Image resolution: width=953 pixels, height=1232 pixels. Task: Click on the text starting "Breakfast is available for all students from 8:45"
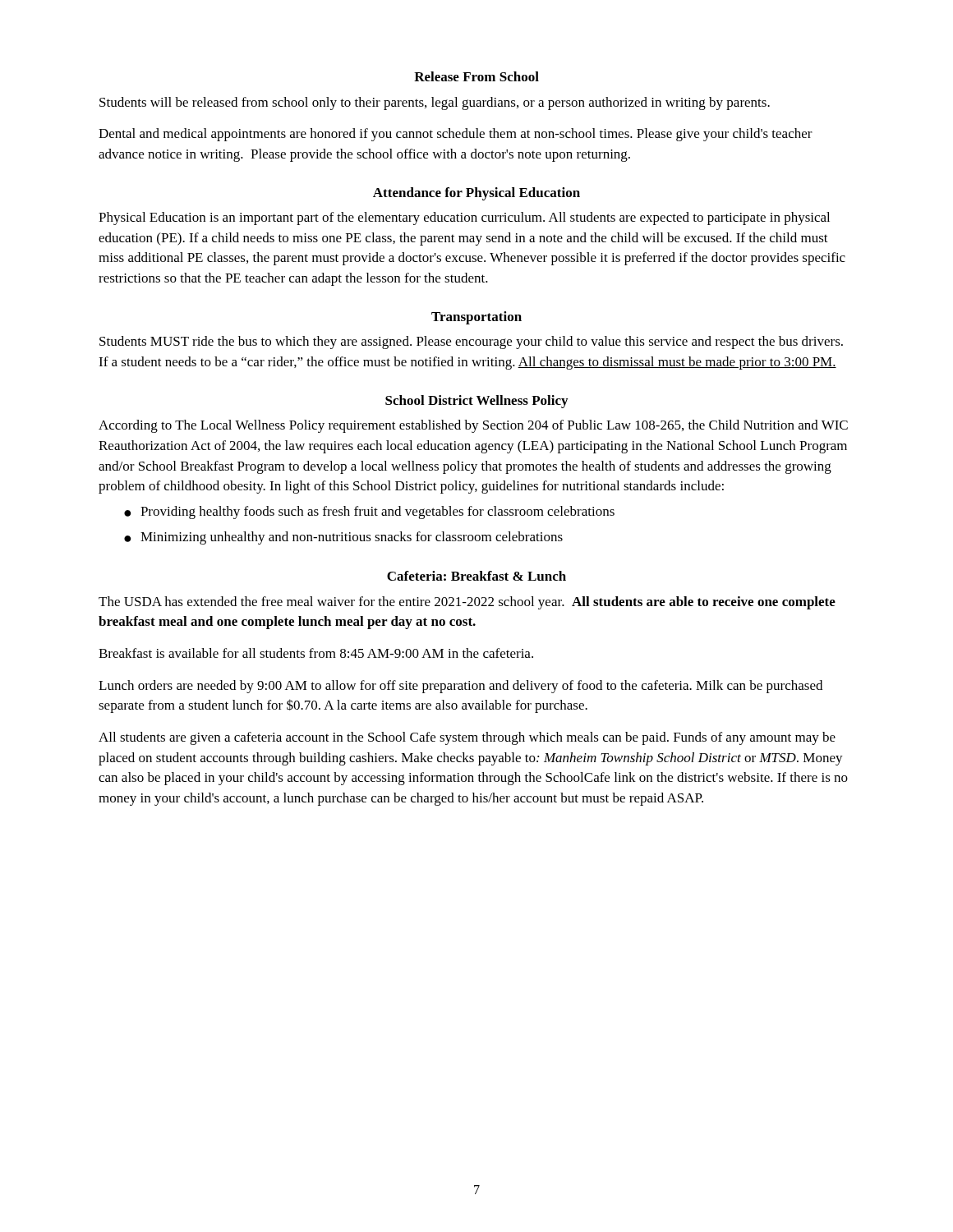316,653
